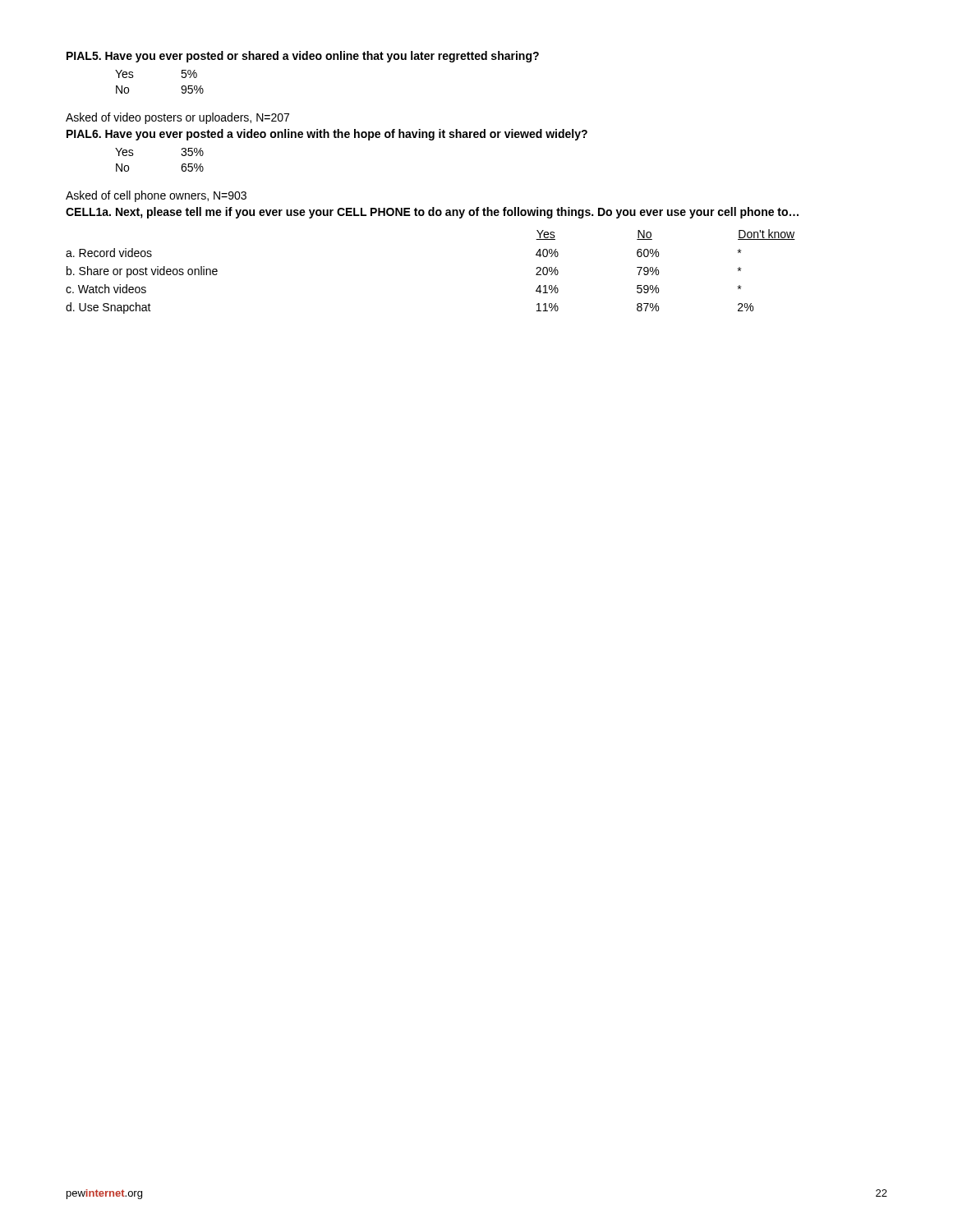
Task: Point to the region starting "PIAL6. Have you ever posted a video"
Action: click(327, 134)
